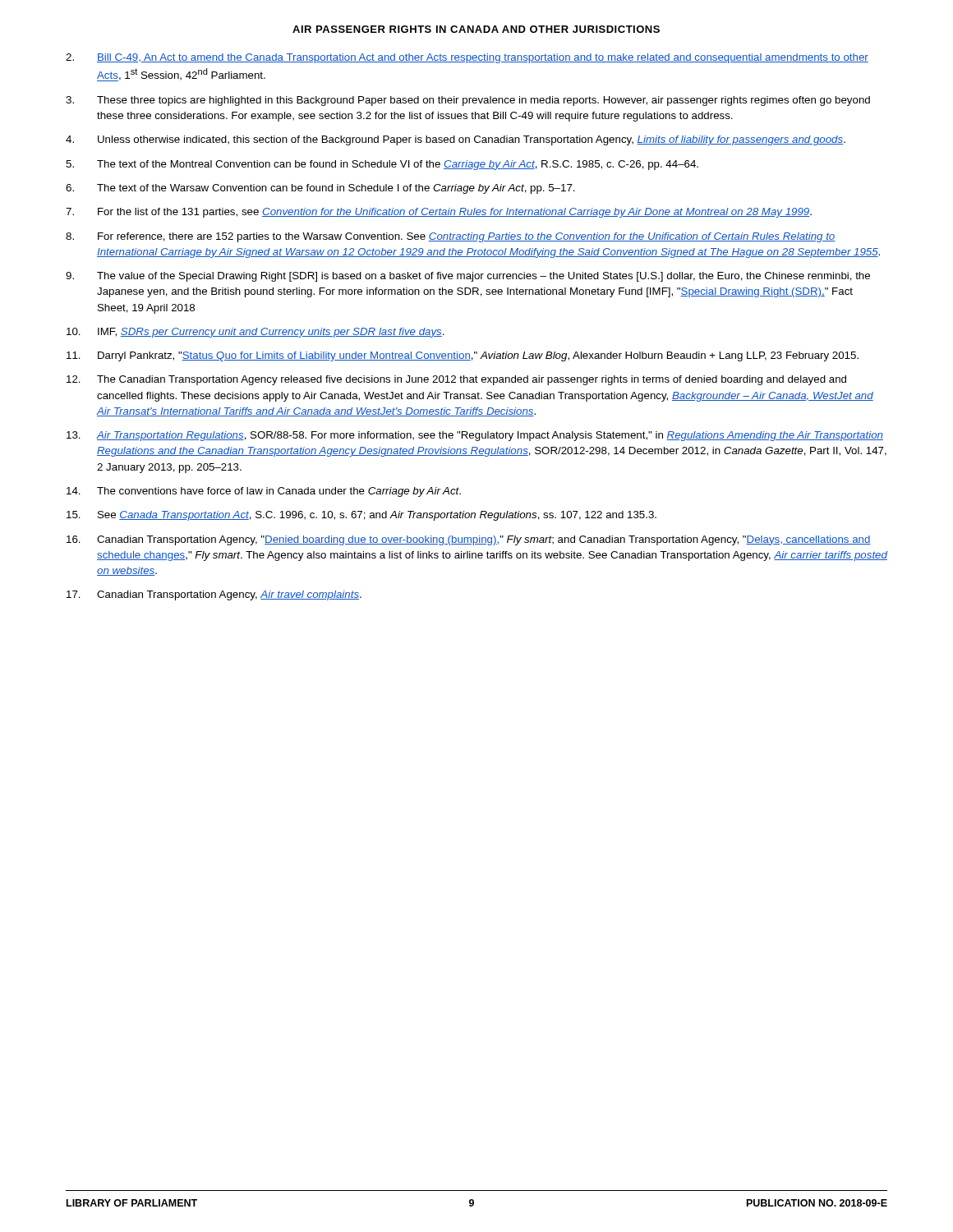
Task: Locate the list item with the text "14. The conventions have force of law in"
Action: pos(264,492)
